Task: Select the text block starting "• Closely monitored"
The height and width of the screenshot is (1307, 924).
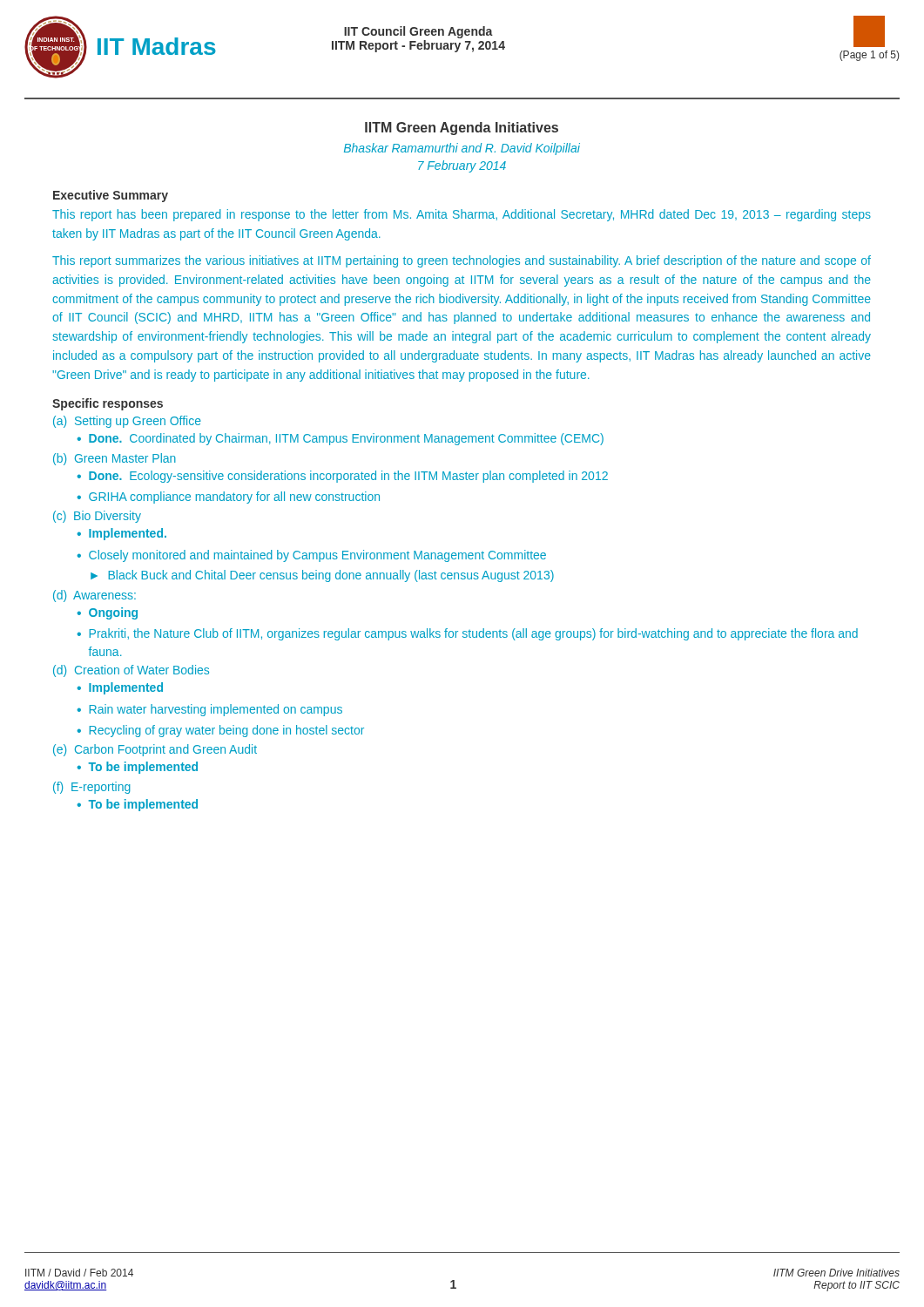Action: (315, 566)
